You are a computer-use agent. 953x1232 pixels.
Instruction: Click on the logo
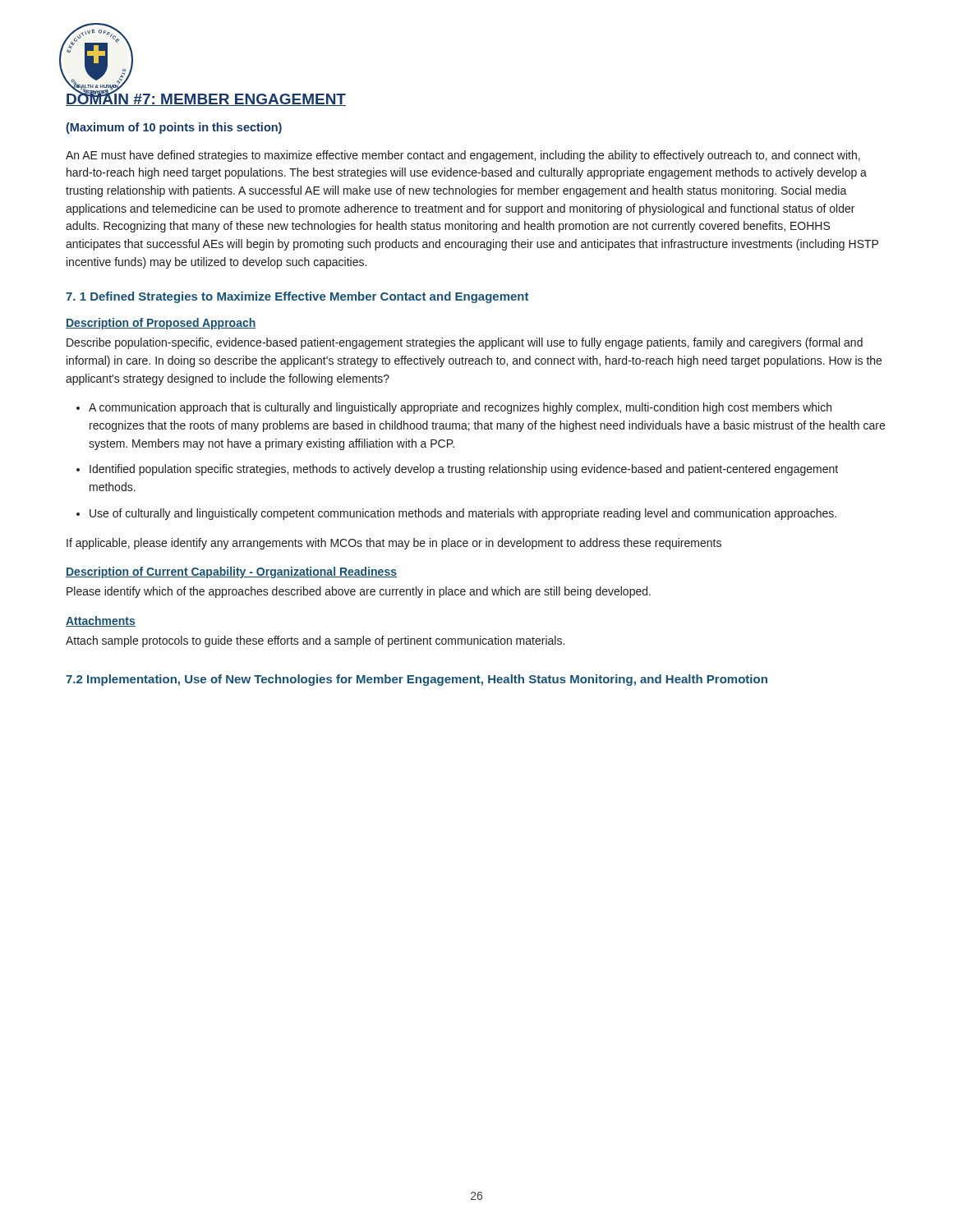point(96,61)
